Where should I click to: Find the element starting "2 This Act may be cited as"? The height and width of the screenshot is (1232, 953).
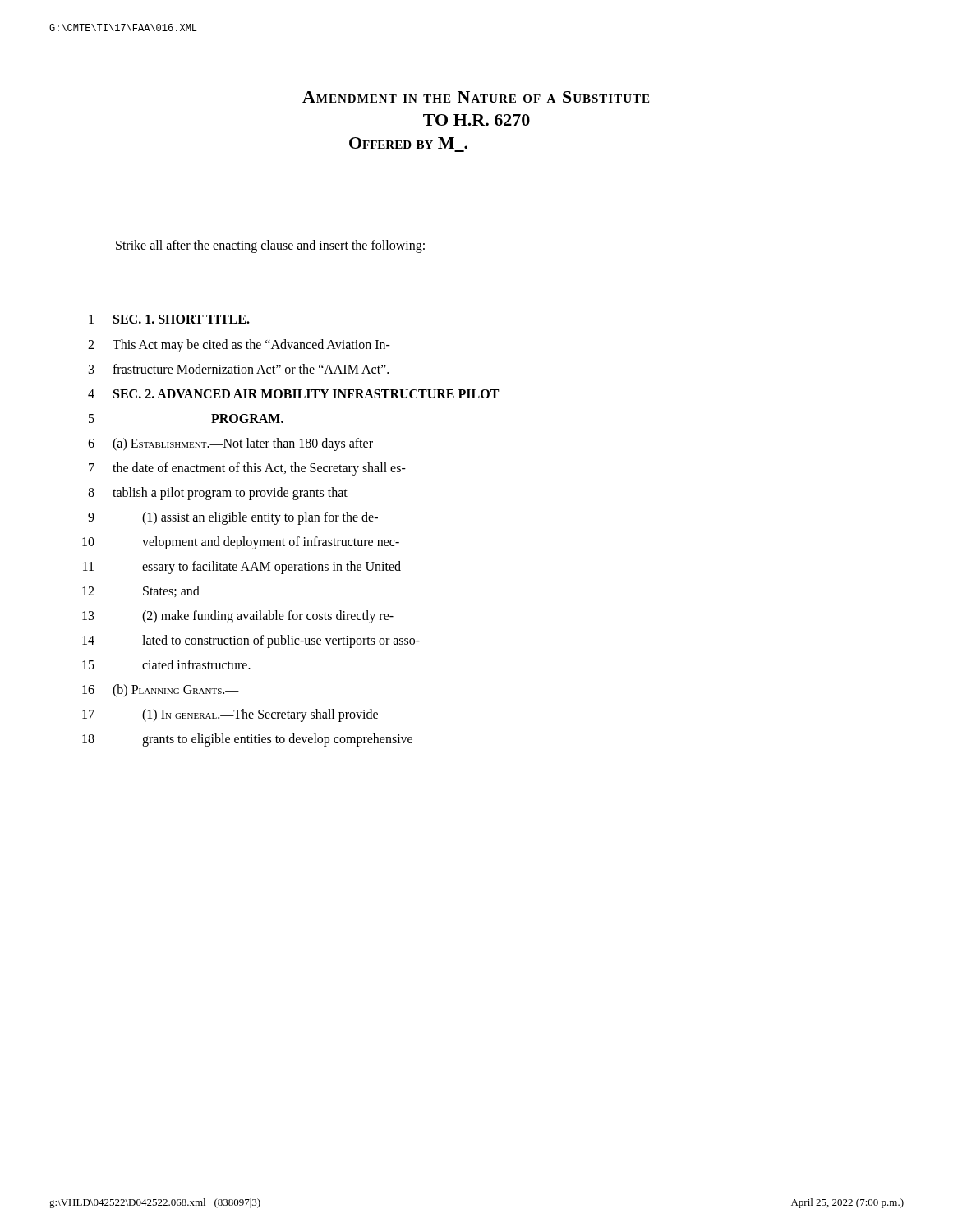pyautogui.click(x=239, y=346)
